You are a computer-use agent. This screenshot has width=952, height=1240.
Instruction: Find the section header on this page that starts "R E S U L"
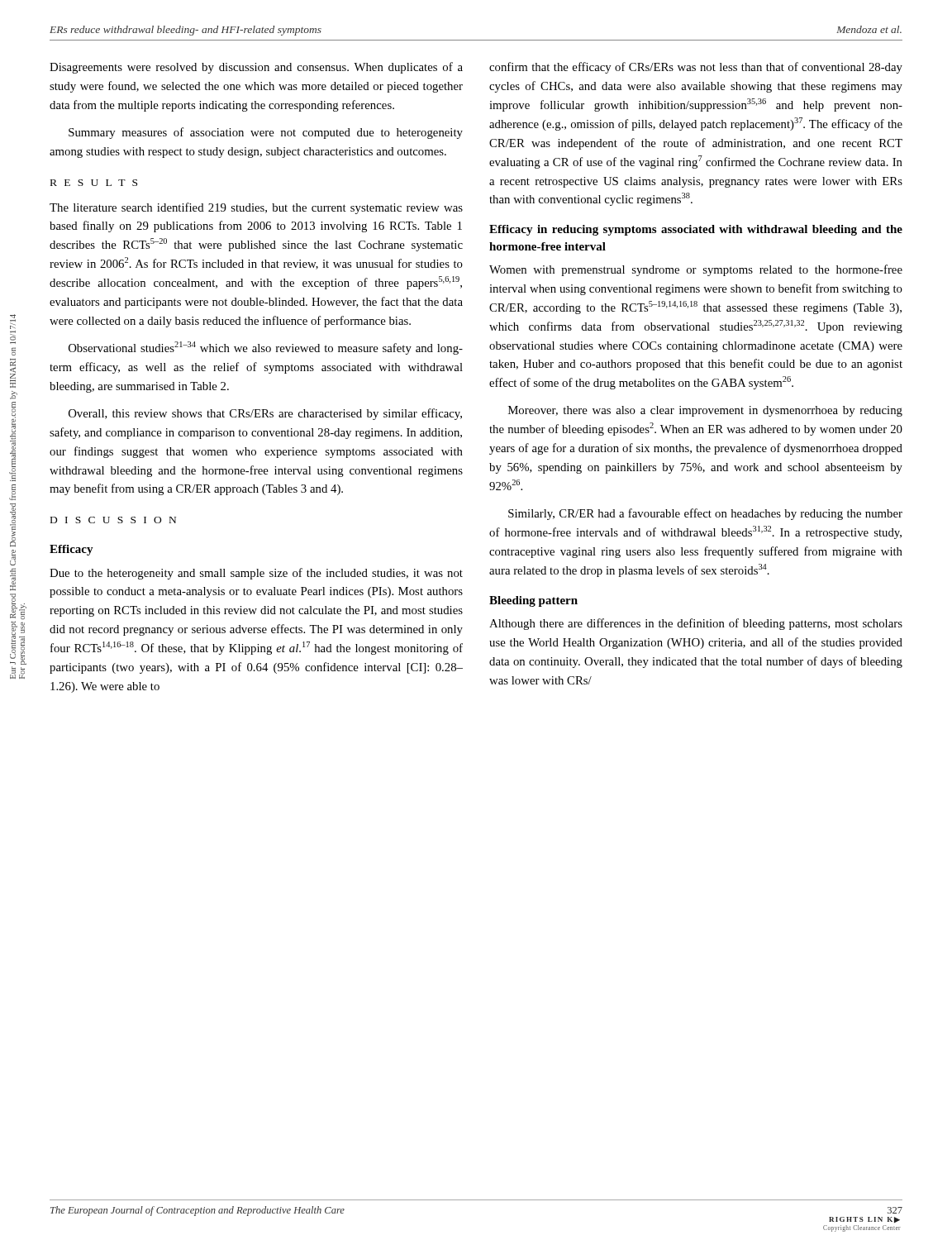pyautogui.click(x=95, y=182)
